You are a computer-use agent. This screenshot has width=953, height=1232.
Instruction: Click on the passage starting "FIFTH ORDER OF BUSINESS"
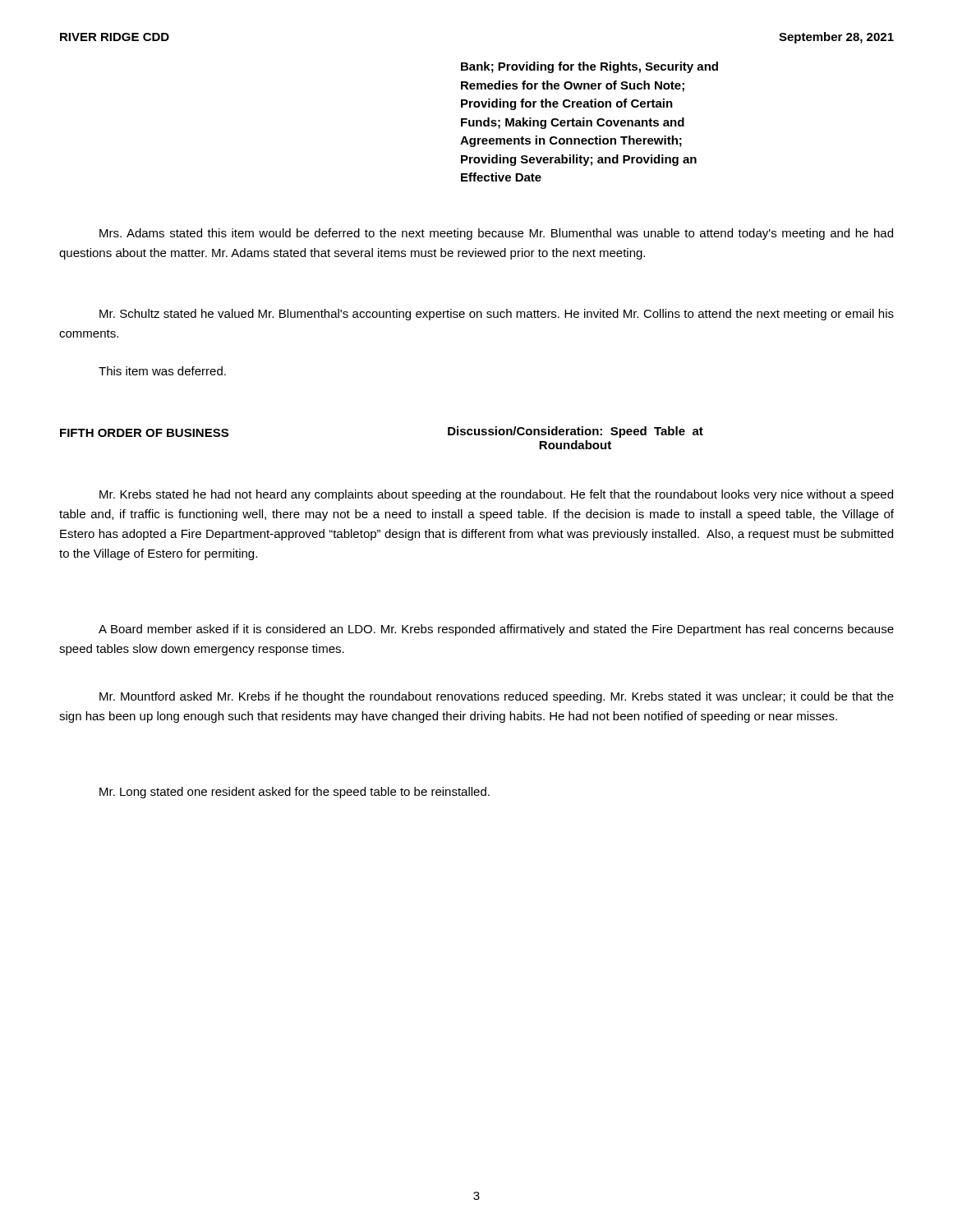tap(144, 432)
